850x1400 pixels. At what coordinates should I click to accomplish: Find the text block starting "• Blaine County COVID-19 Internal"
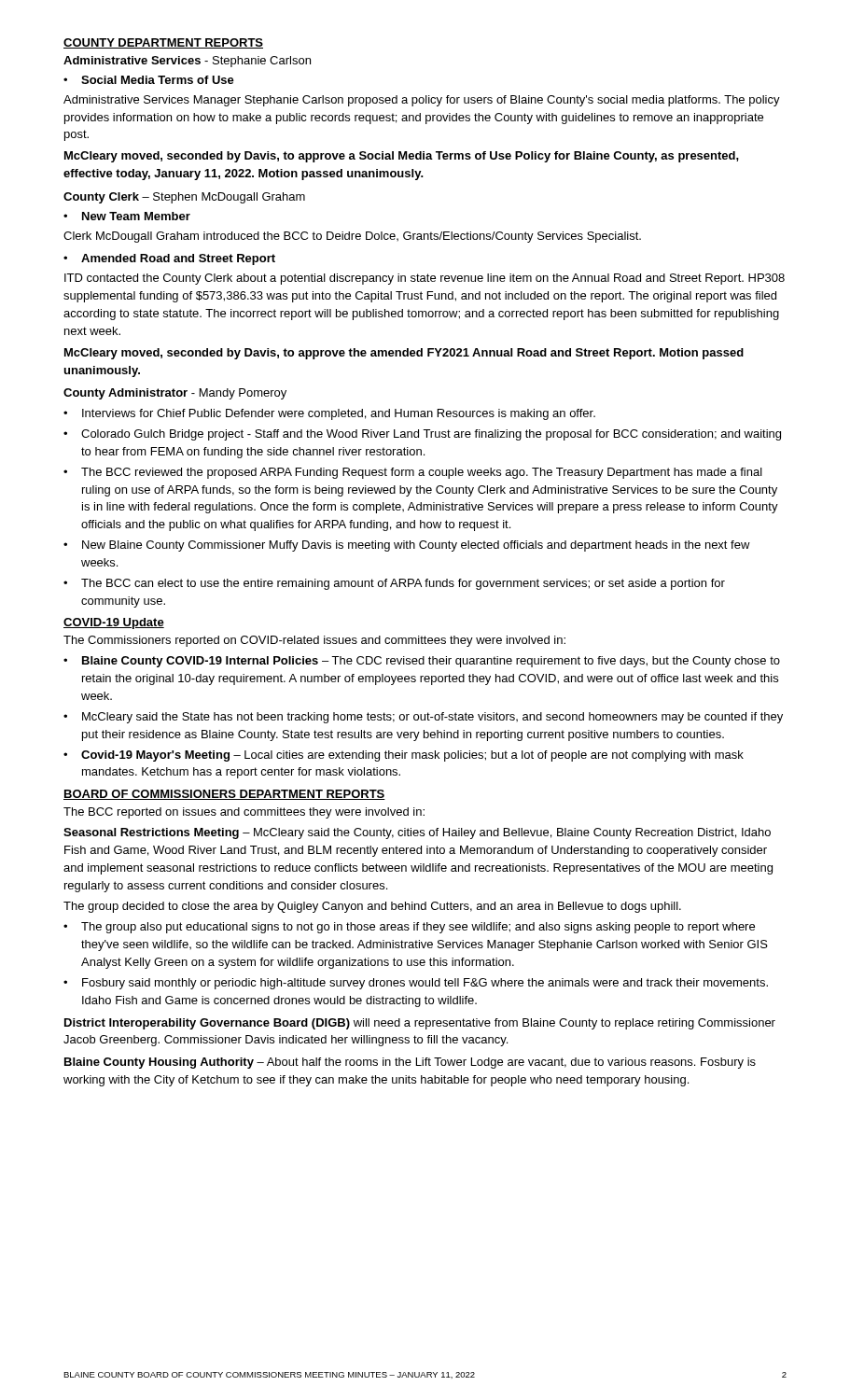point(425,679)
